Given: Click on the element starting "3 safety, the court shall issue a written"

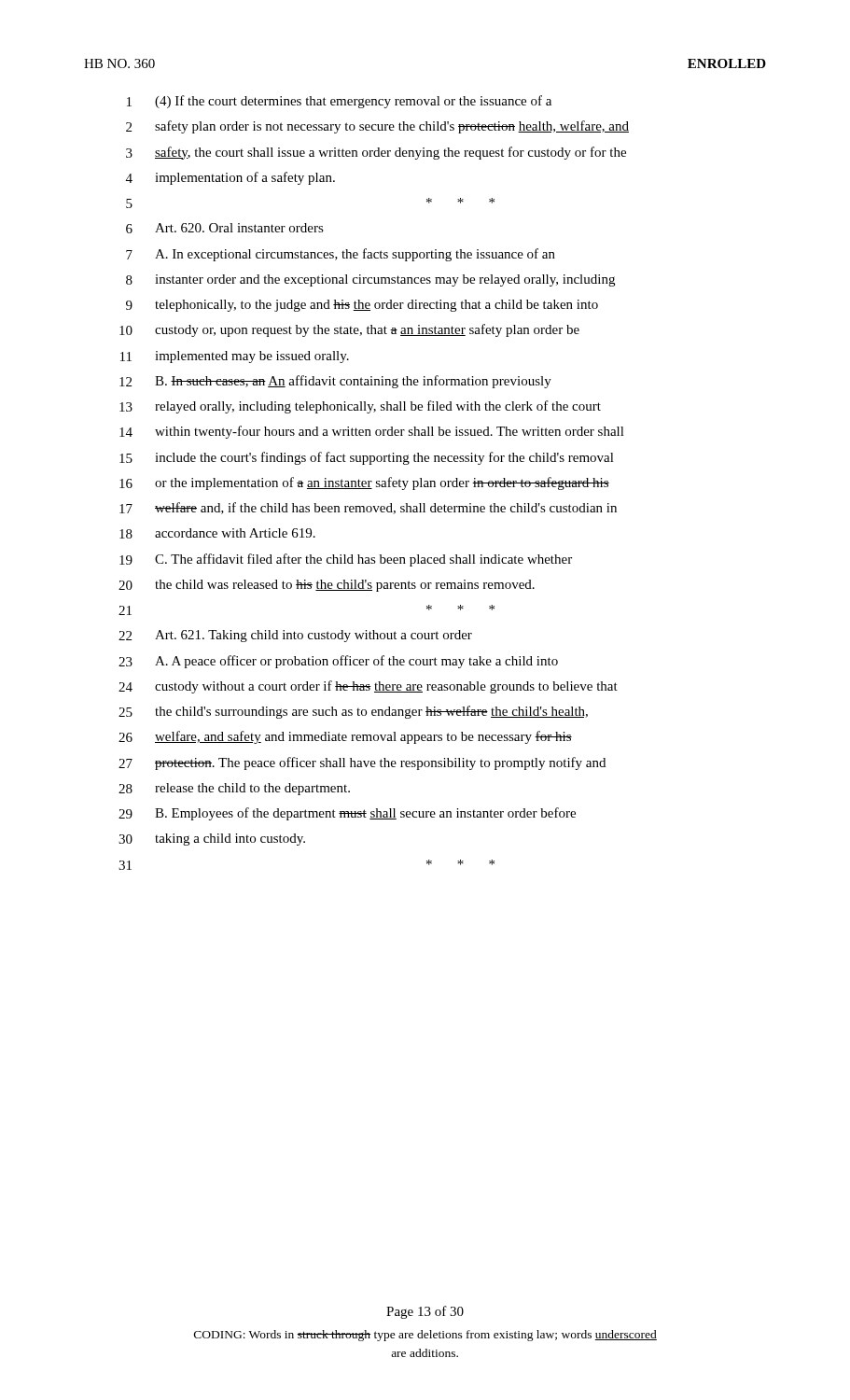Looking at the screenshot, I should [x=425, y=153].
